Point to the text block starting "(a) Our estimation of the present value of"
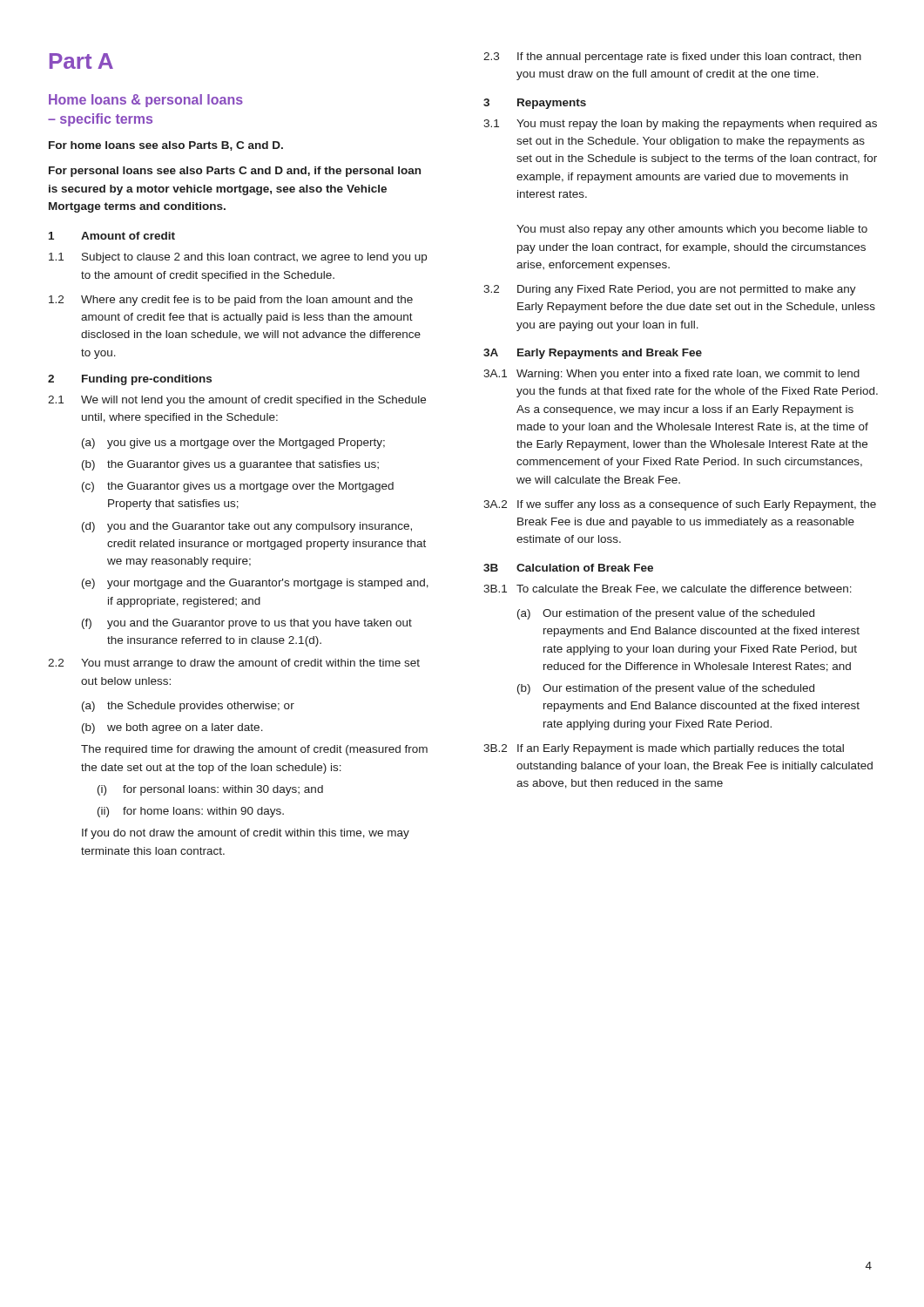This screenshot has width=924, height=1307. (x=698, y=640)
